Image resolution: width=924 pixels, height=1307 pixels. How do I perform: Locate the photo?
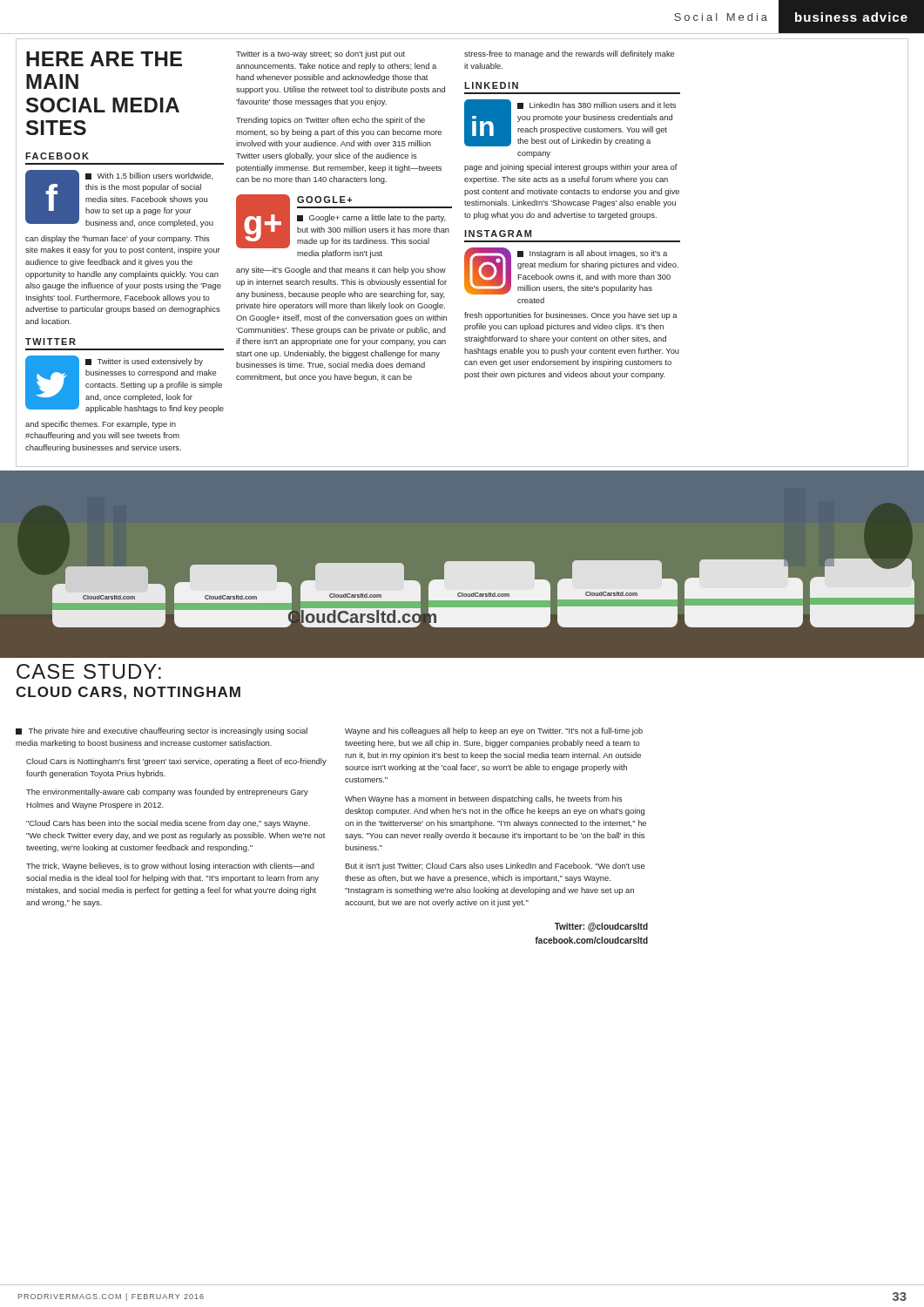click(462, 564)
